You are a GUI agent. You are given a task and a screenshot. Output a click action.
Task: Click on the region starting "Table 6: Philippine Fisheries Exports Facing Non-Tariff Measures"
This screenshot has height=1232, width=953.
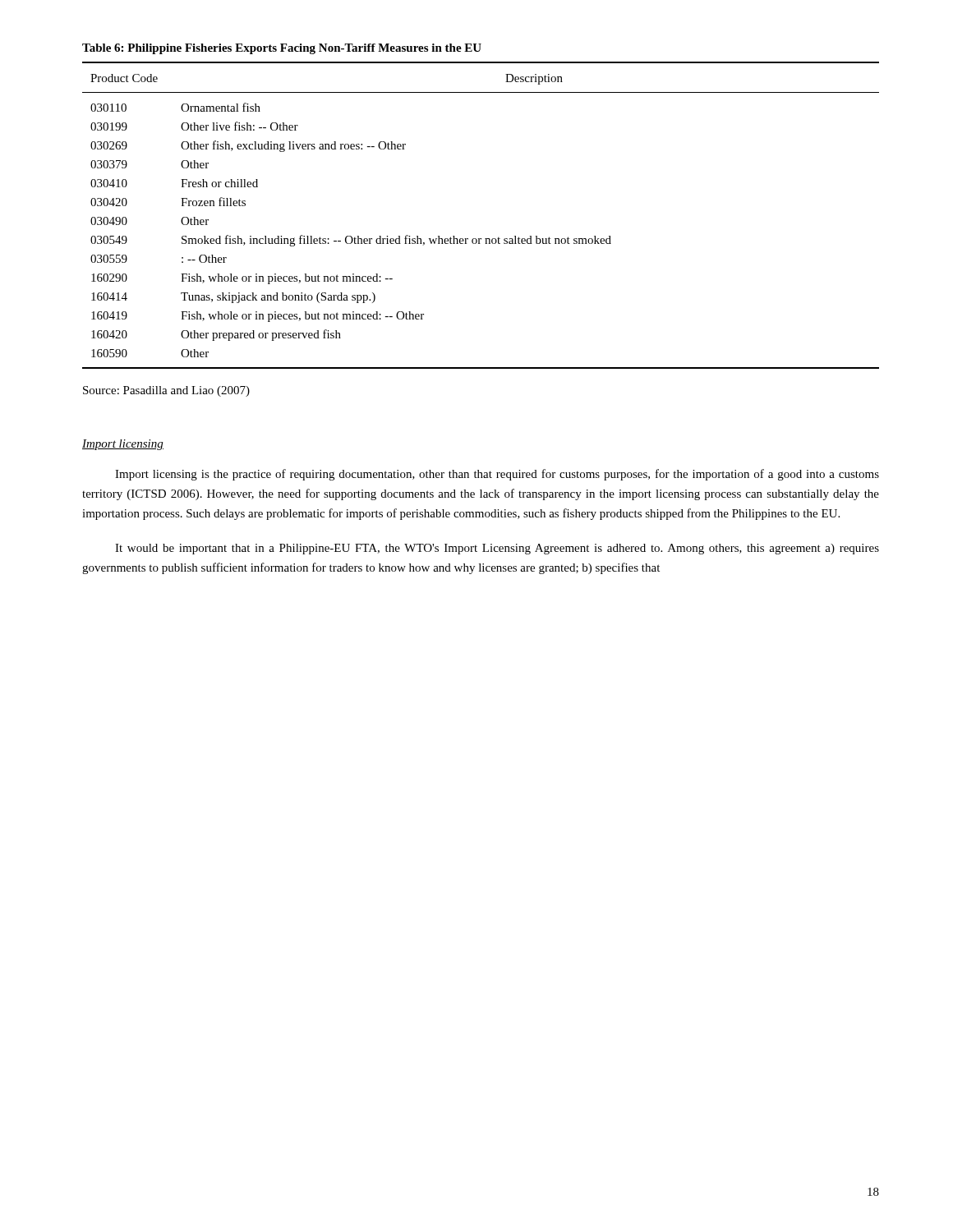tap(282, 48)
